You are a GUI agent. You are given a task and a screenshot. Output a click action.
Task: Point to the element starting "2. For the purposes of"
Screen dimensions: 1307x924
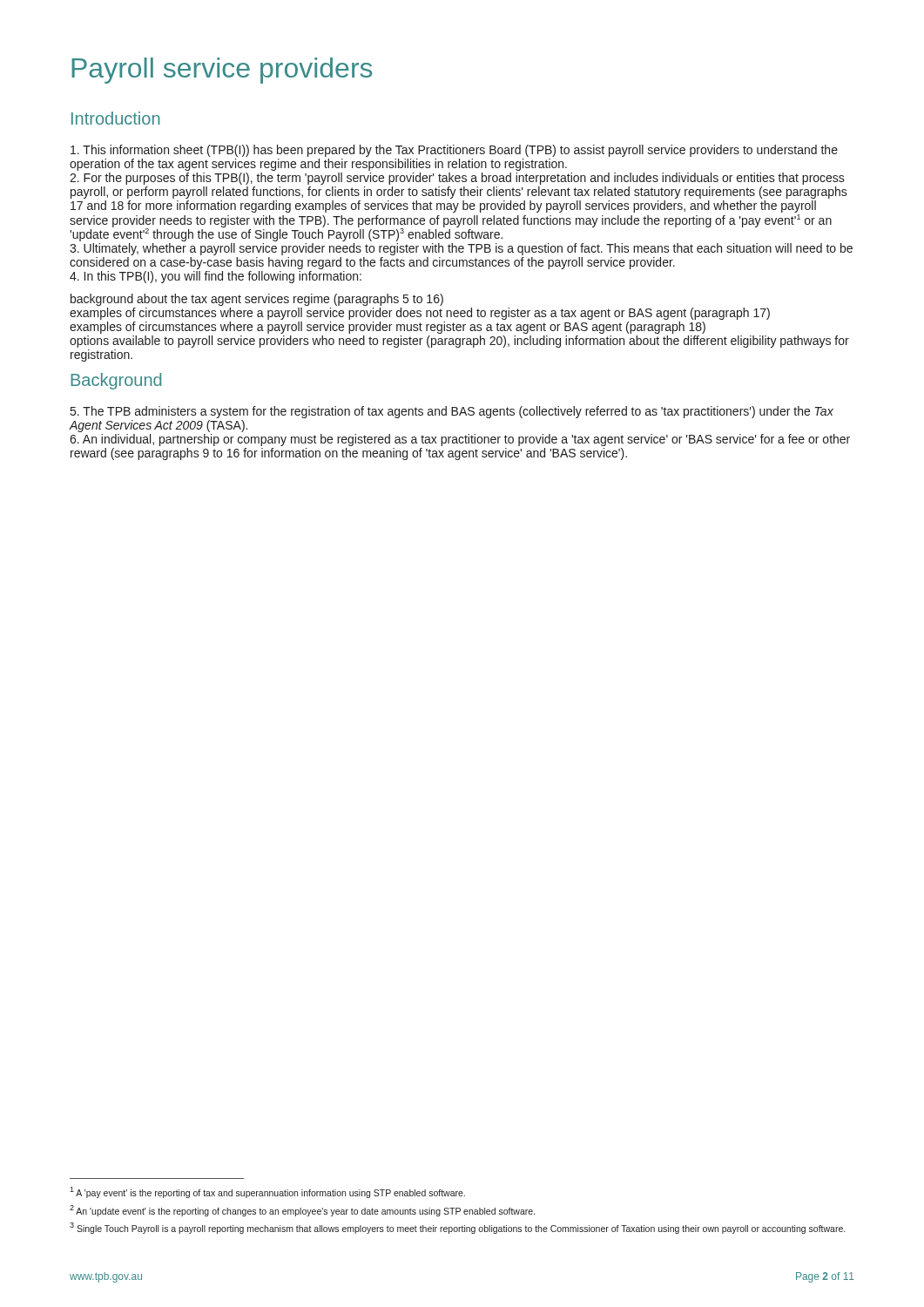pyautogui.click(x=462, y=206)
